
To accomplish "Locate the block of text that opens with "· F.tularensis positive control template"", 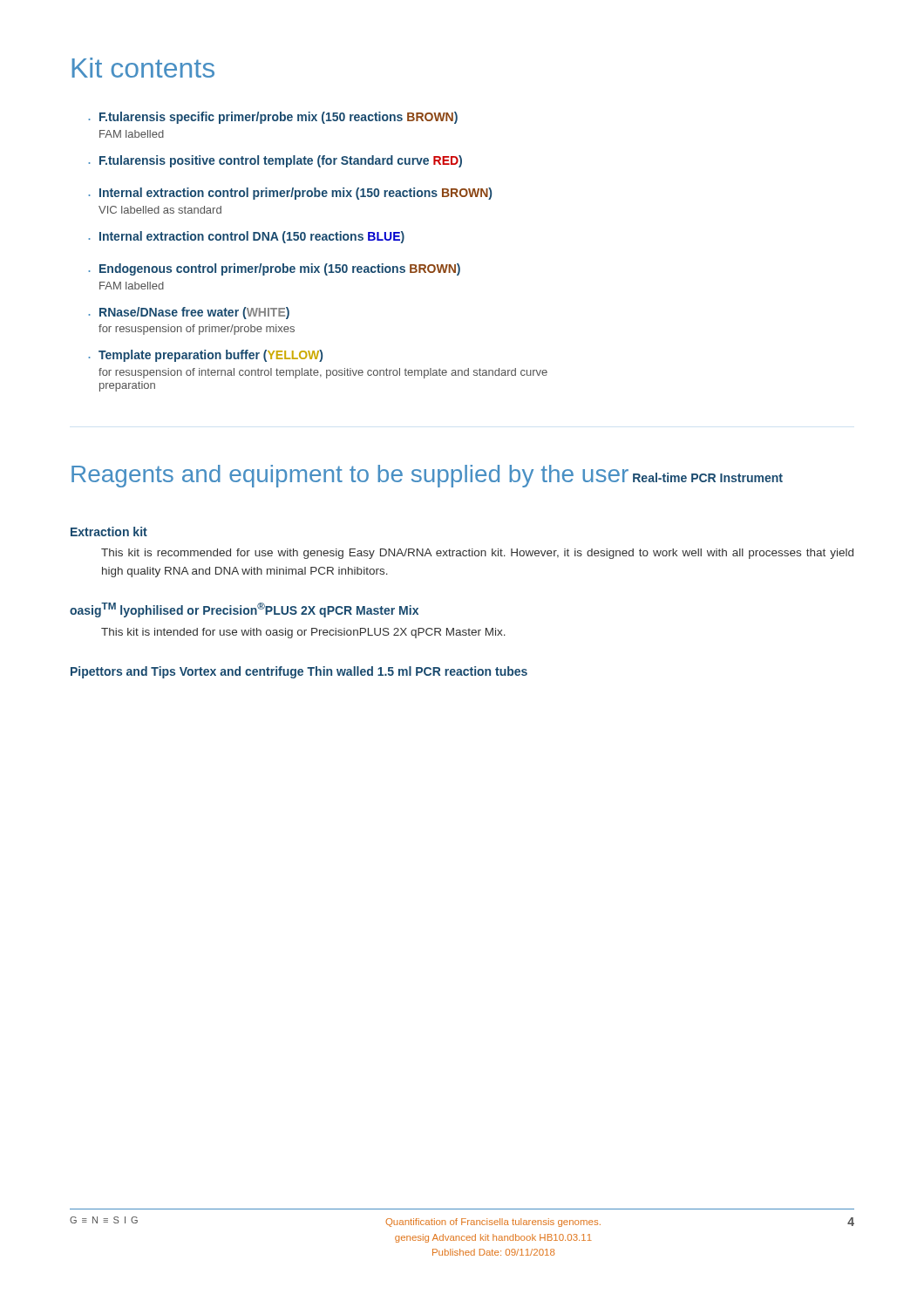I will pyautogui.click(x=471, y=162).
